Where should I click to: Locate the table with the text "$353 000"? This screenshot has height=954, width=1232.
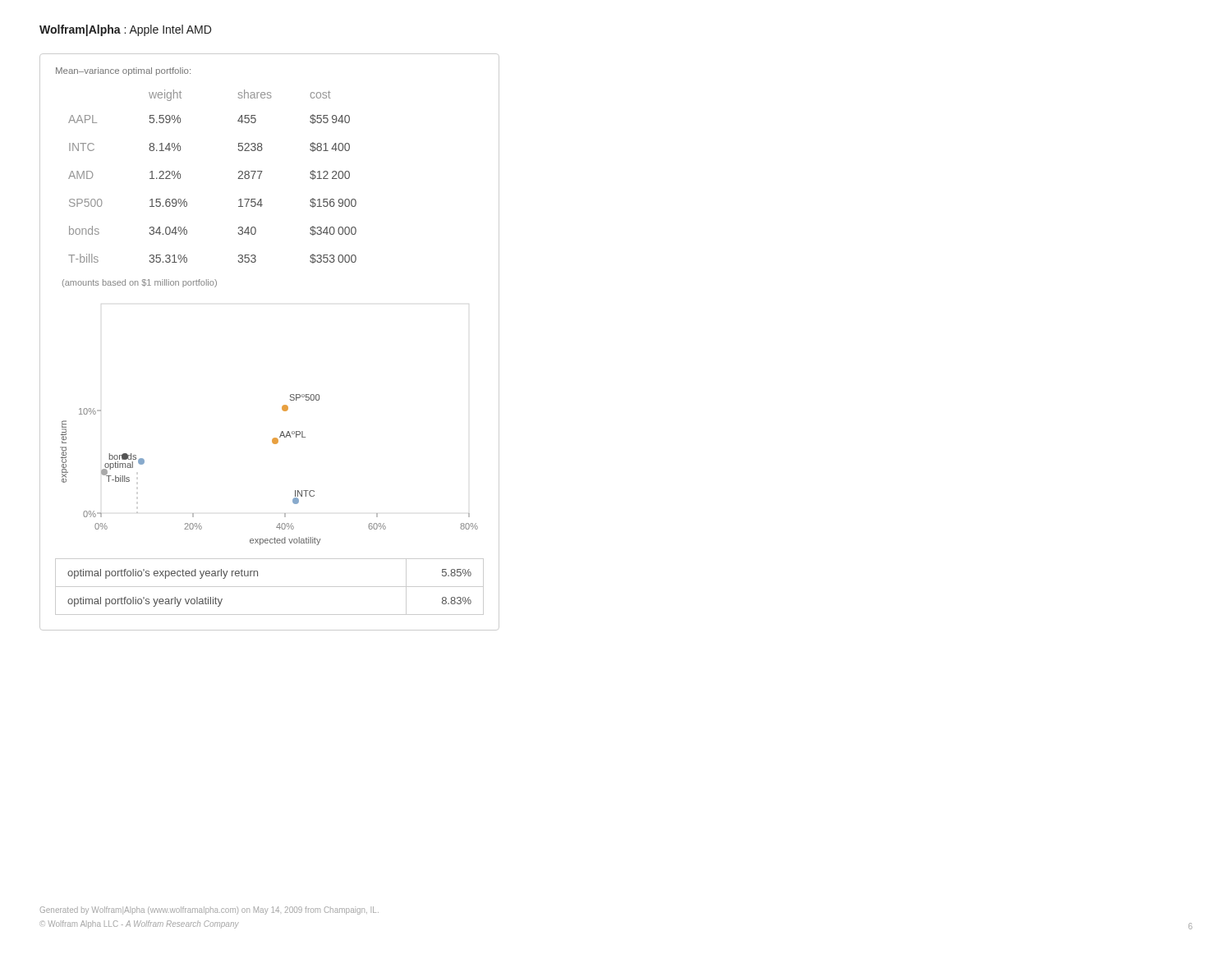point(273,178)
